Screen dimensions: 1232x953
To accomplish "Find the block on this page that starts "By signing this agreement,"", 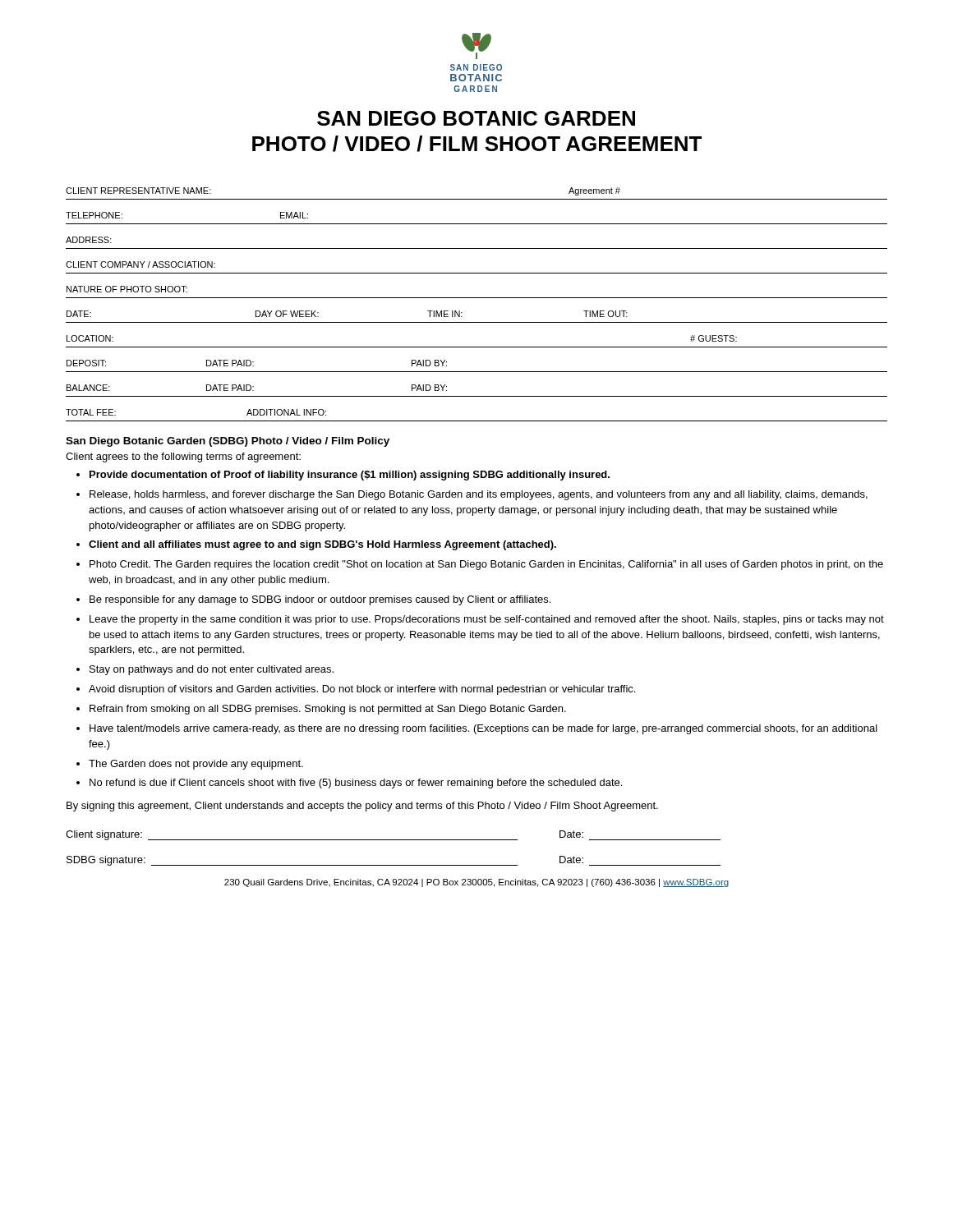I will click(x=362, y=805).
